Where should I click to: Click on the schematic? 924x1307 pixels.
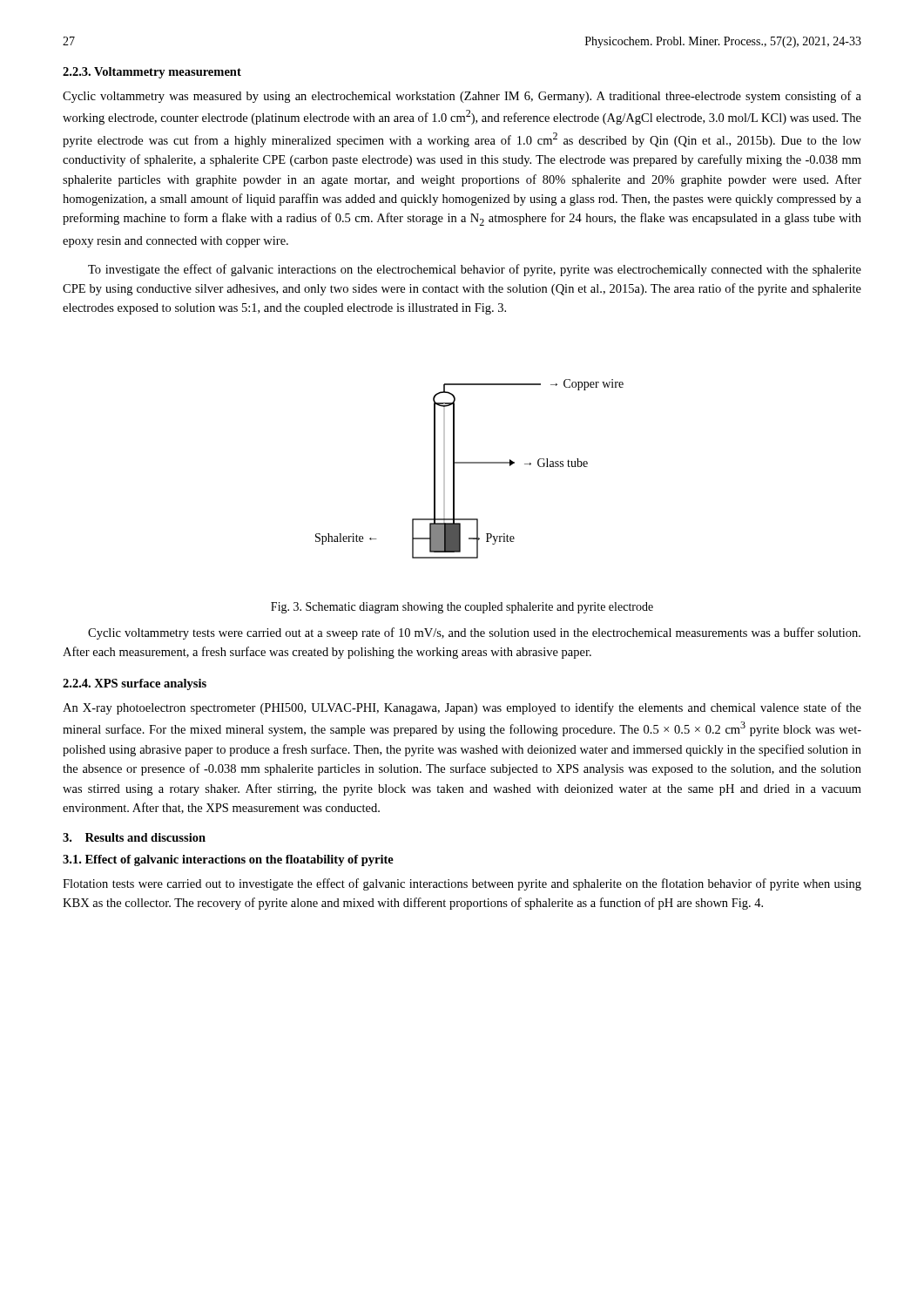tap(462, 464)
